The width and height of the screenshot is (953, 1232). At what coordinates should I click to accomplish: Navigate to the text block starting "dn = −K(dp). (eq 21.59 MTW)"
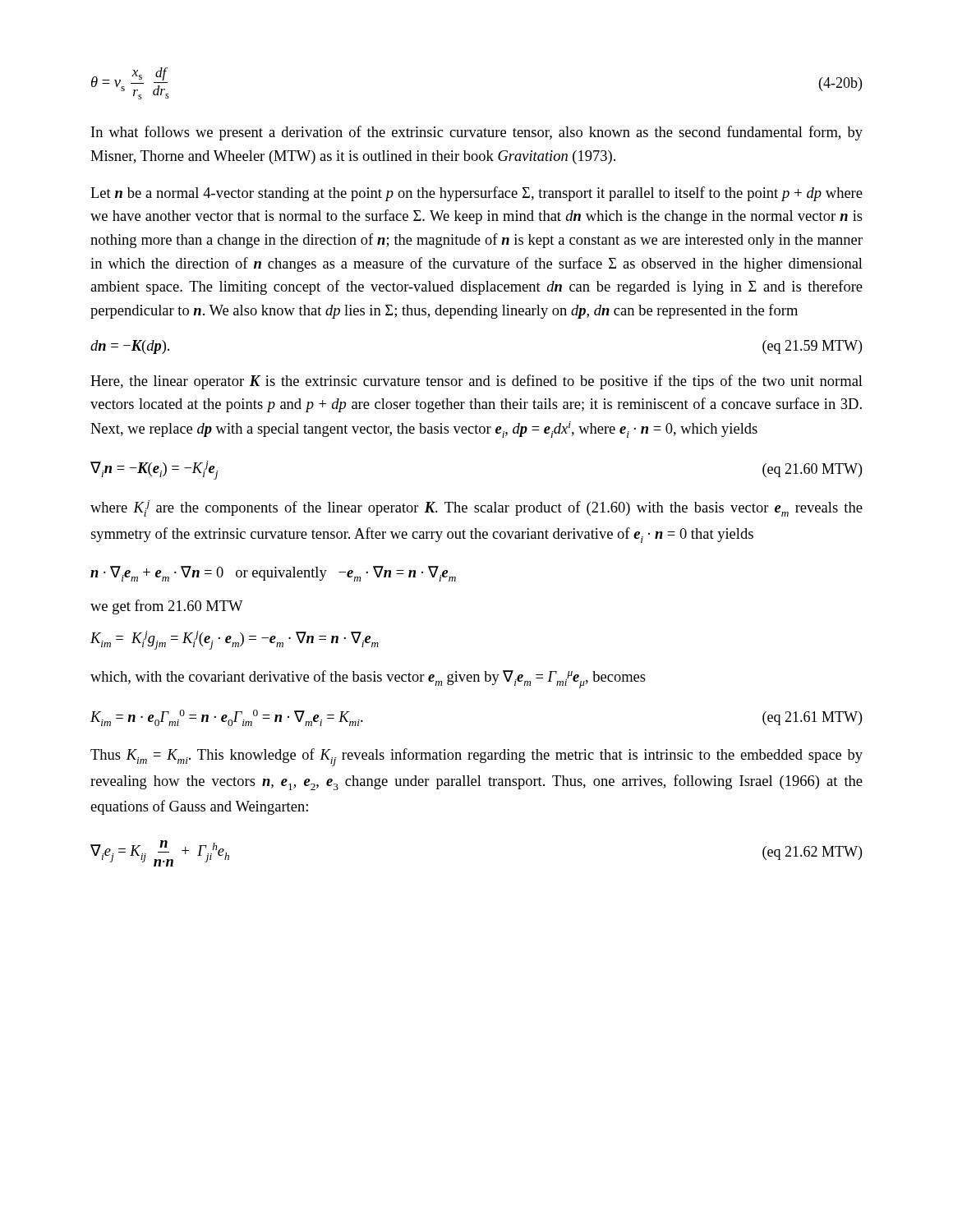click(x=134, y=347)
